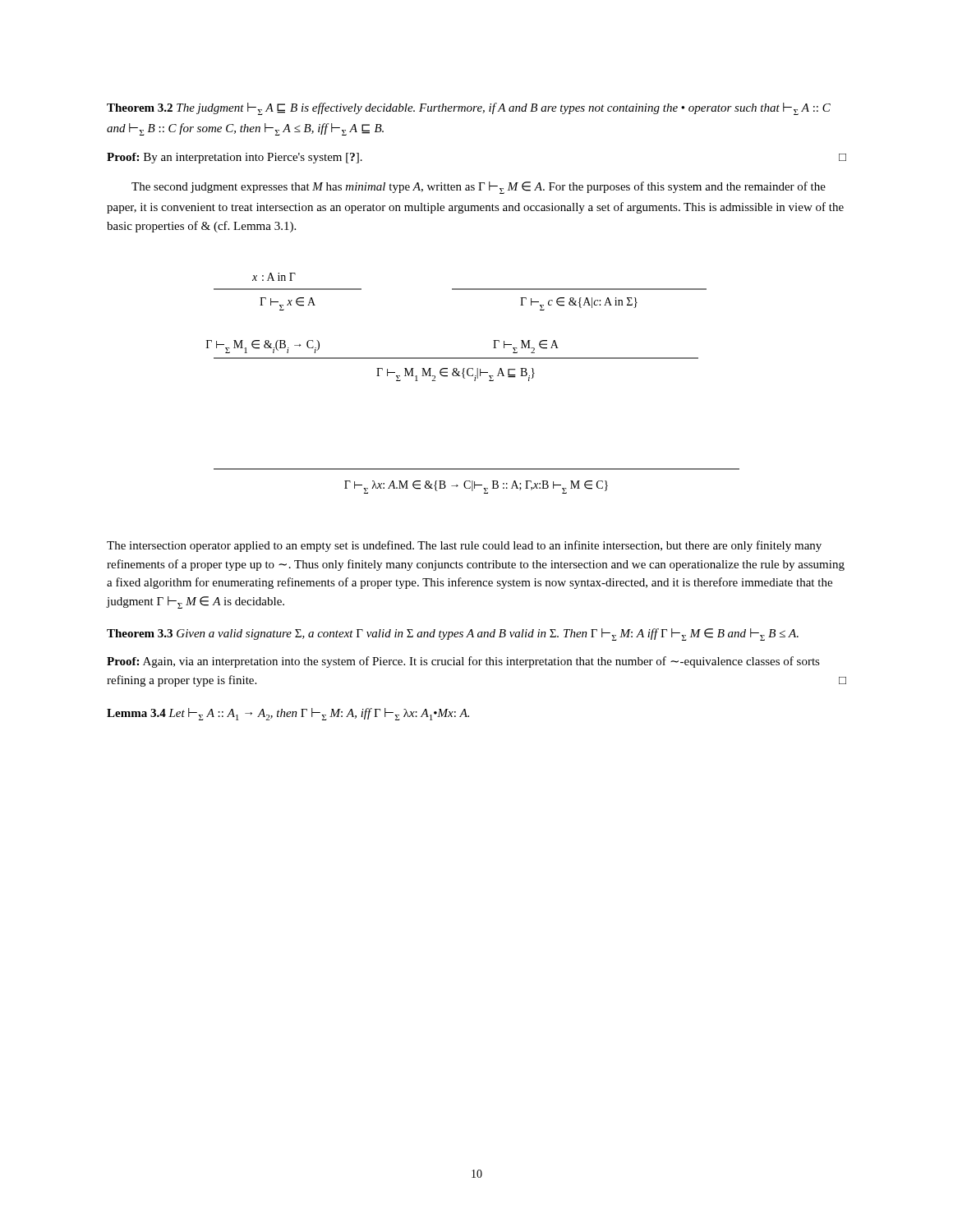The width and height of the screenshot is (953, 1232).
Task: Click the passage that begins "Proof: Again, via an interpretation into"
Action: coord(476,671)
